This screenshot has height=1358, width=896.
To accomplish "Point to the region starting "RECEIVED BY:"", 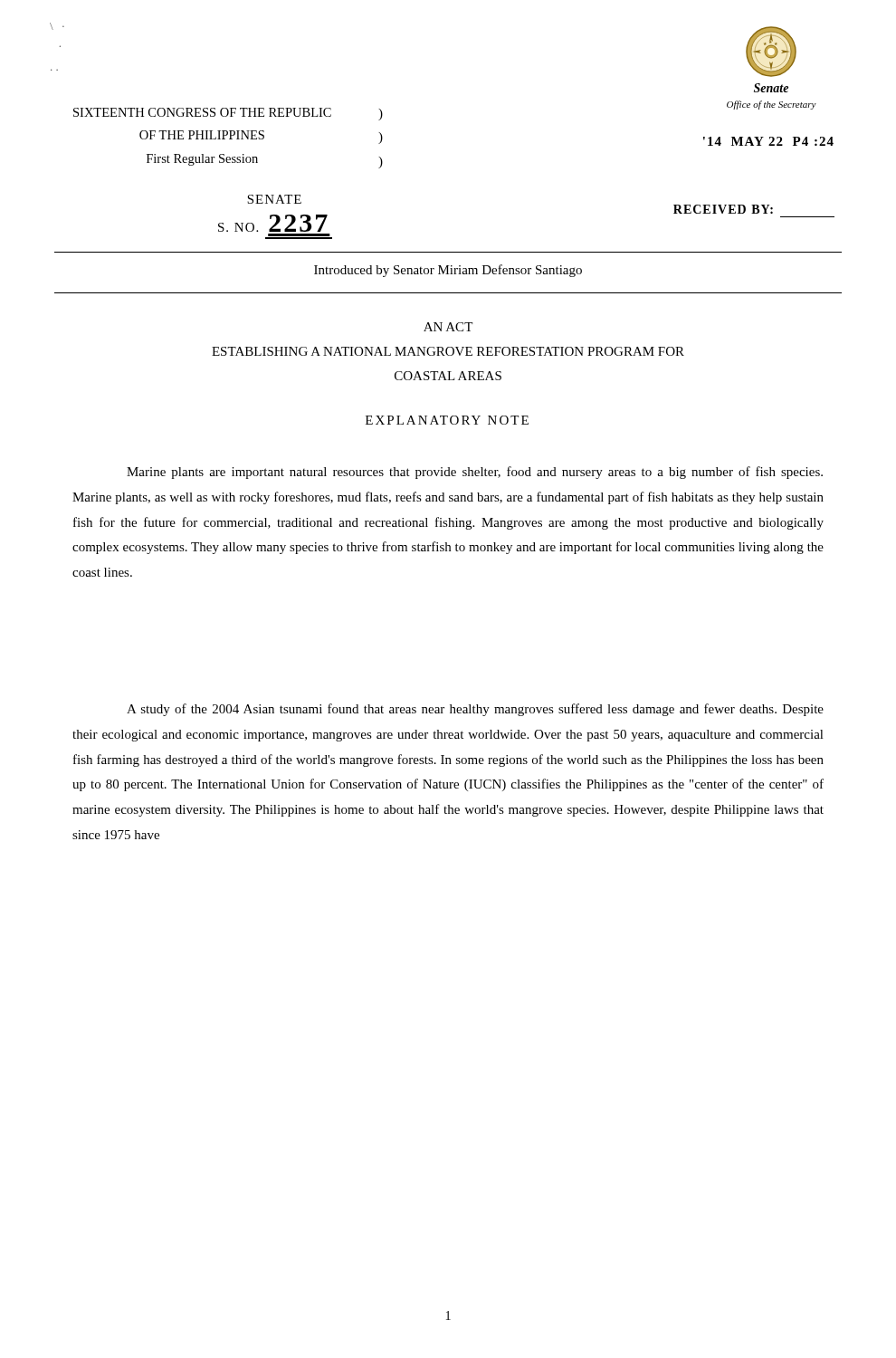I will (x=754, y=209).
